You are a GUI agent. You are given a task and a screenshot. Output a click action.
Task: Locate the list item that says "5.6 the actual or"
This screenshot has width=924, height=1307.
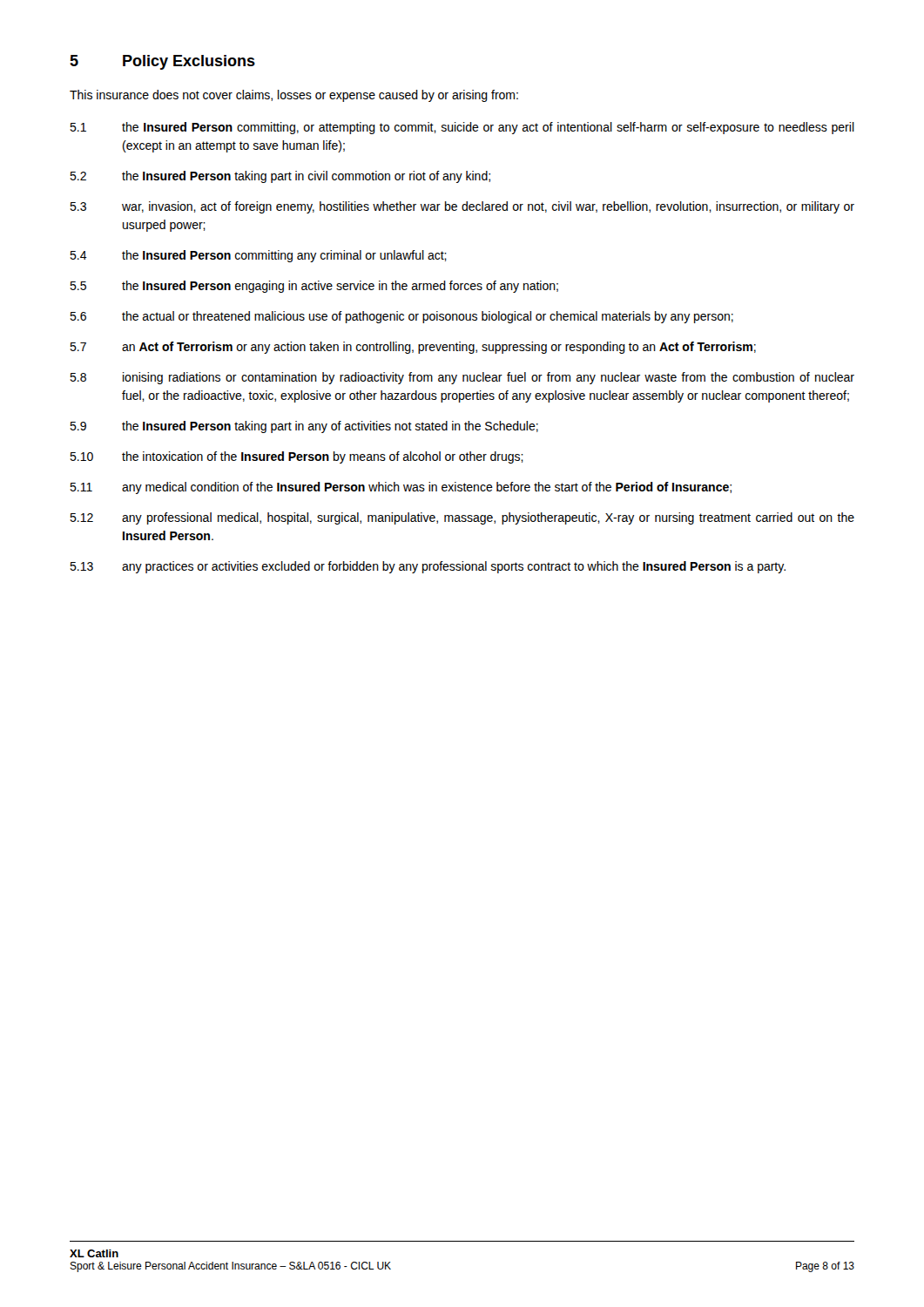(x=462, y=317)
